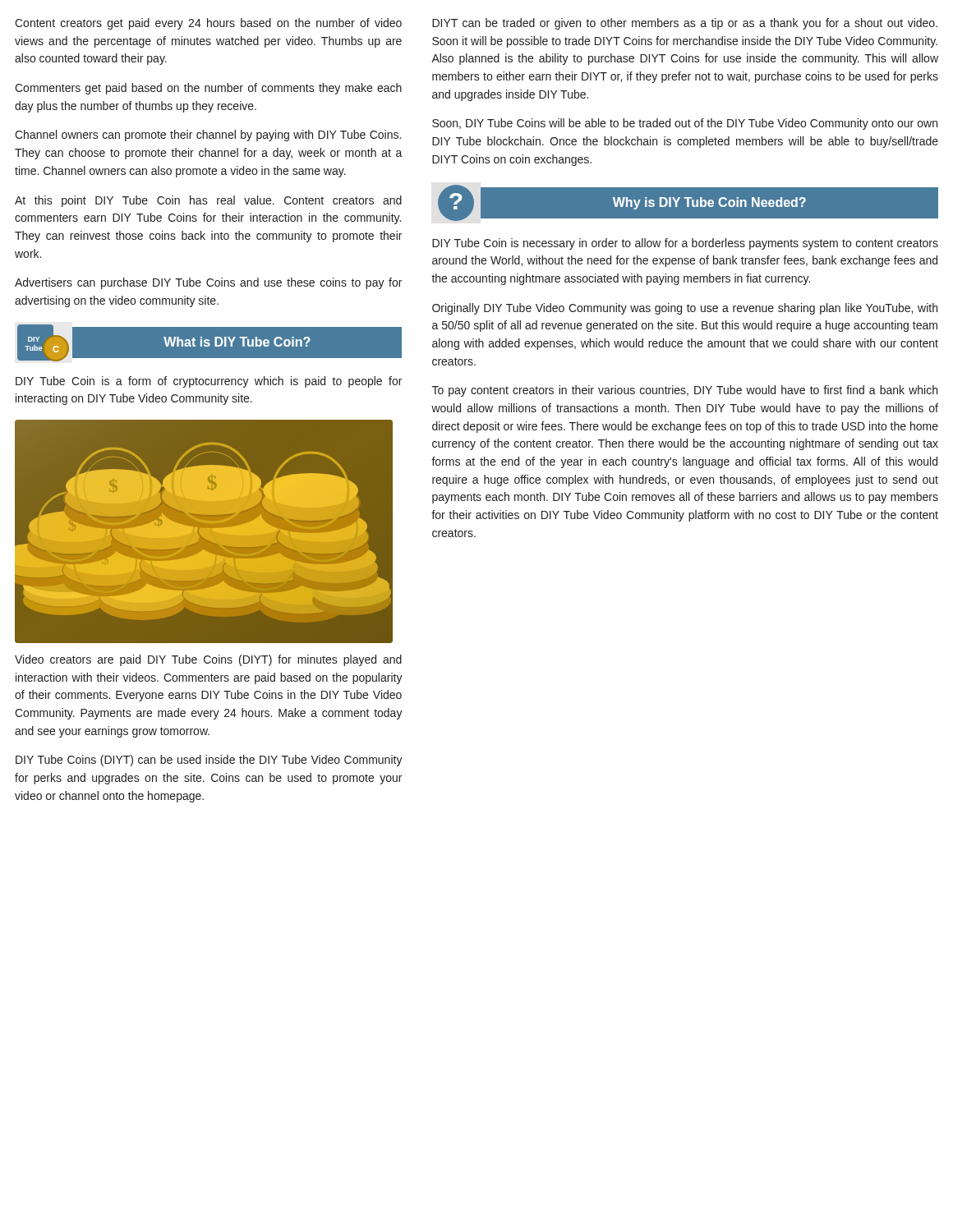Locate the block of text that opens with "Advertisers can purchase DIY Tube Coins and"
Viewport: 953px width, 1232px height.
click(208, 292)
